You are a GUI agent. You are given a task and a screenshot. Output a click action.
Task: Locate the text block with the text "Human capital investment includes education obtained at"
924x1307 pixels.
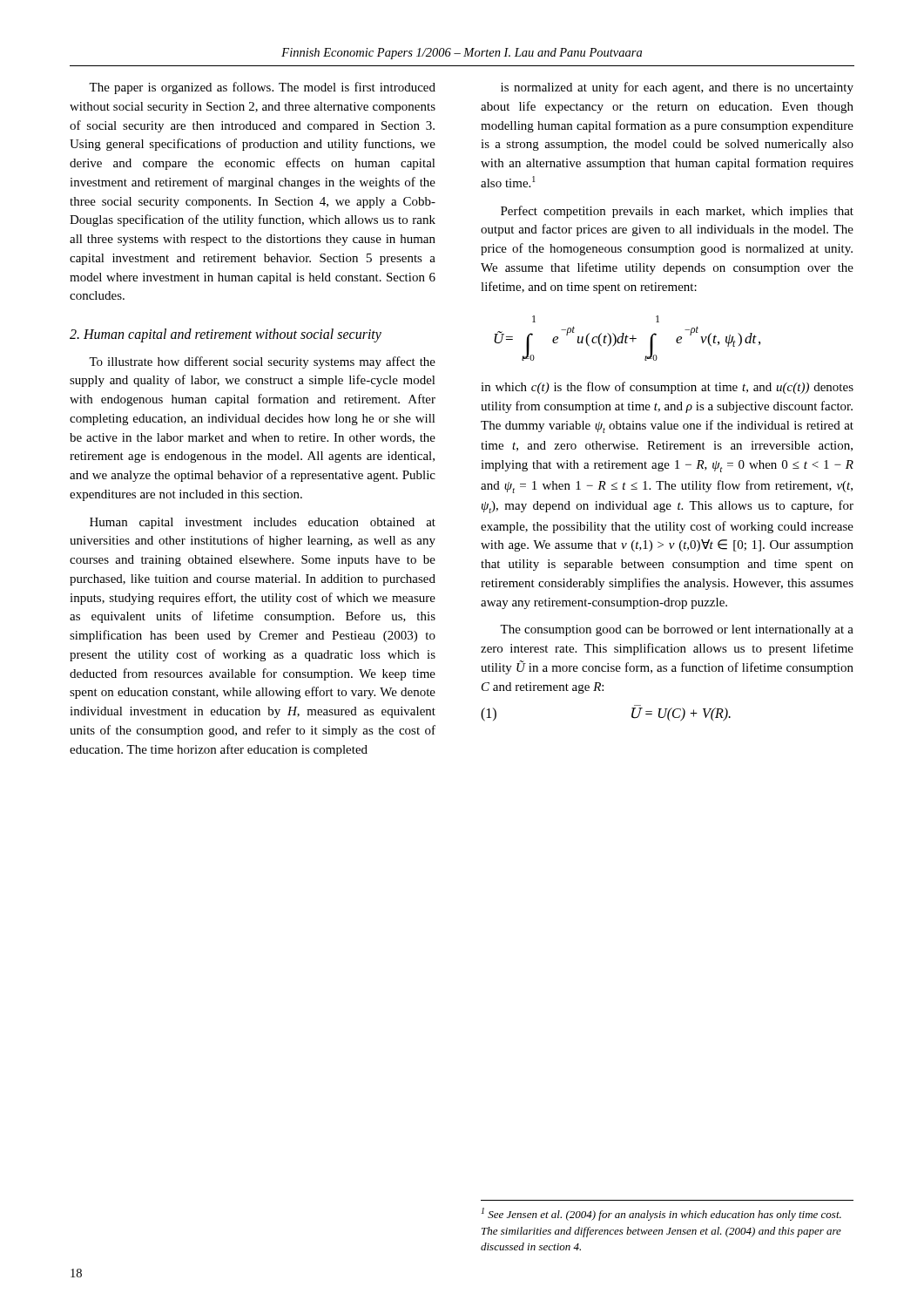click(253, 636)
